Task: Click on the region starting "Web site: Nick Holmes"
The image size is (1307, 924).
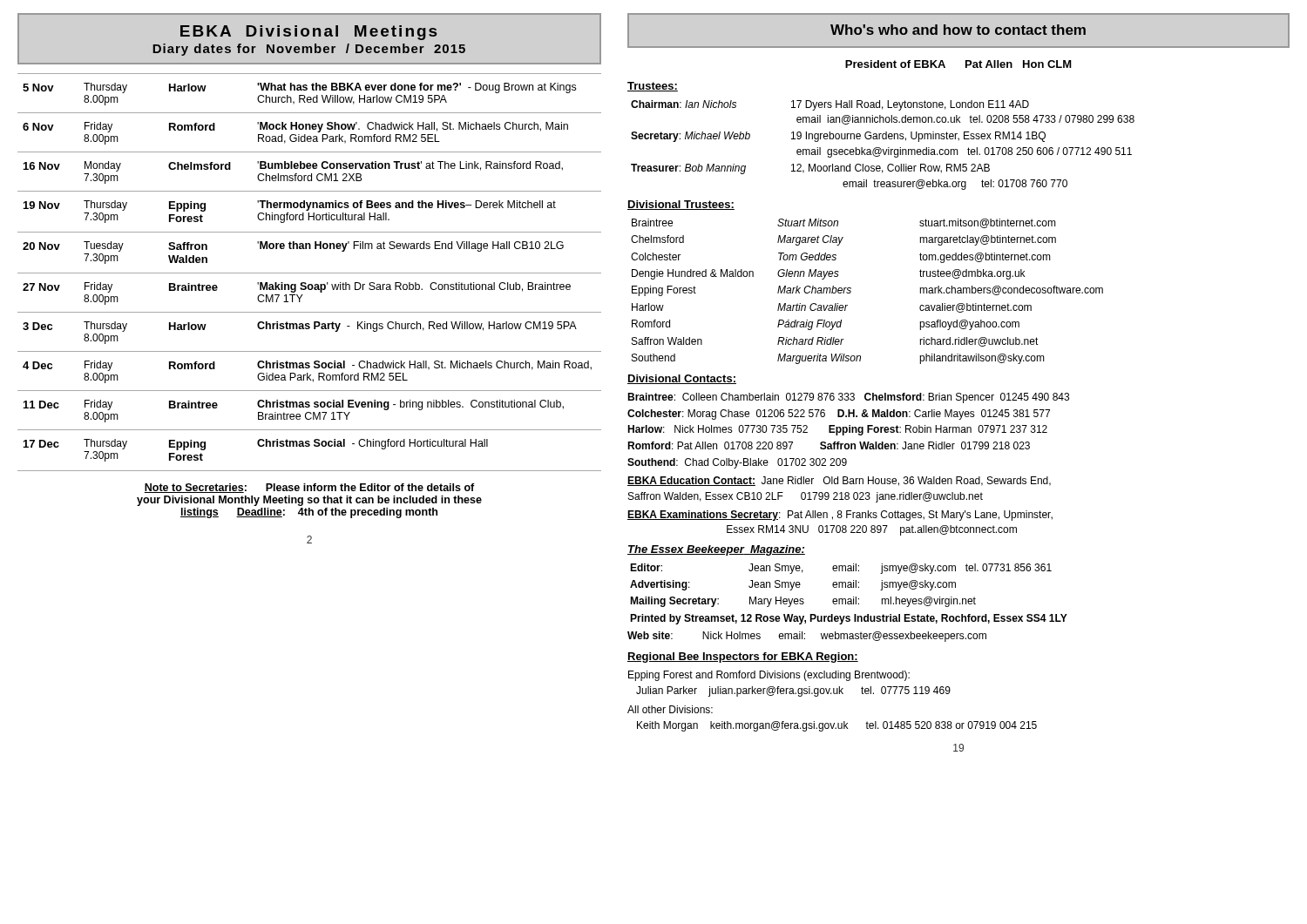Action: point(807,636)
